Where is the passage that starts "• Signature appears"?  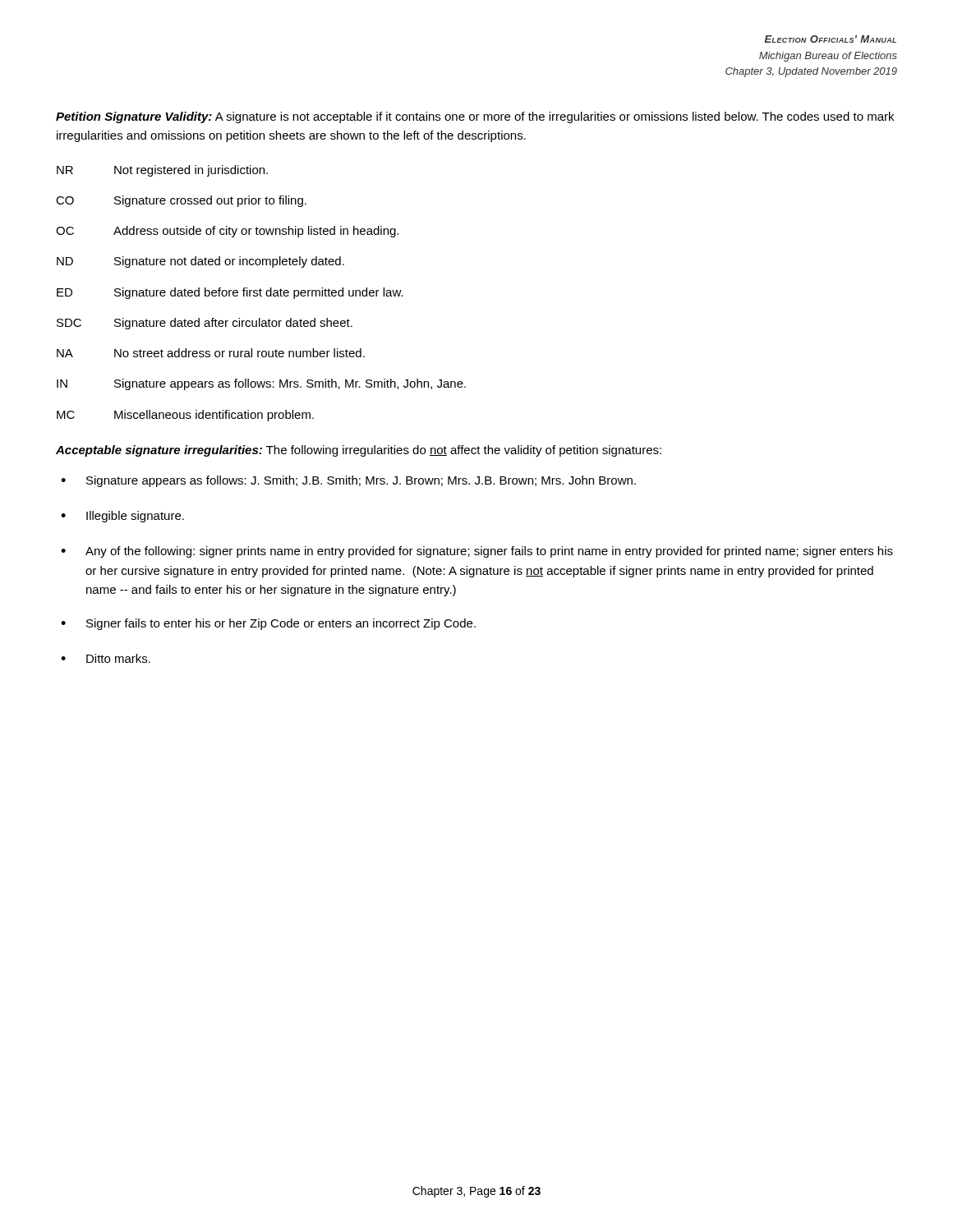click(476, 481)
